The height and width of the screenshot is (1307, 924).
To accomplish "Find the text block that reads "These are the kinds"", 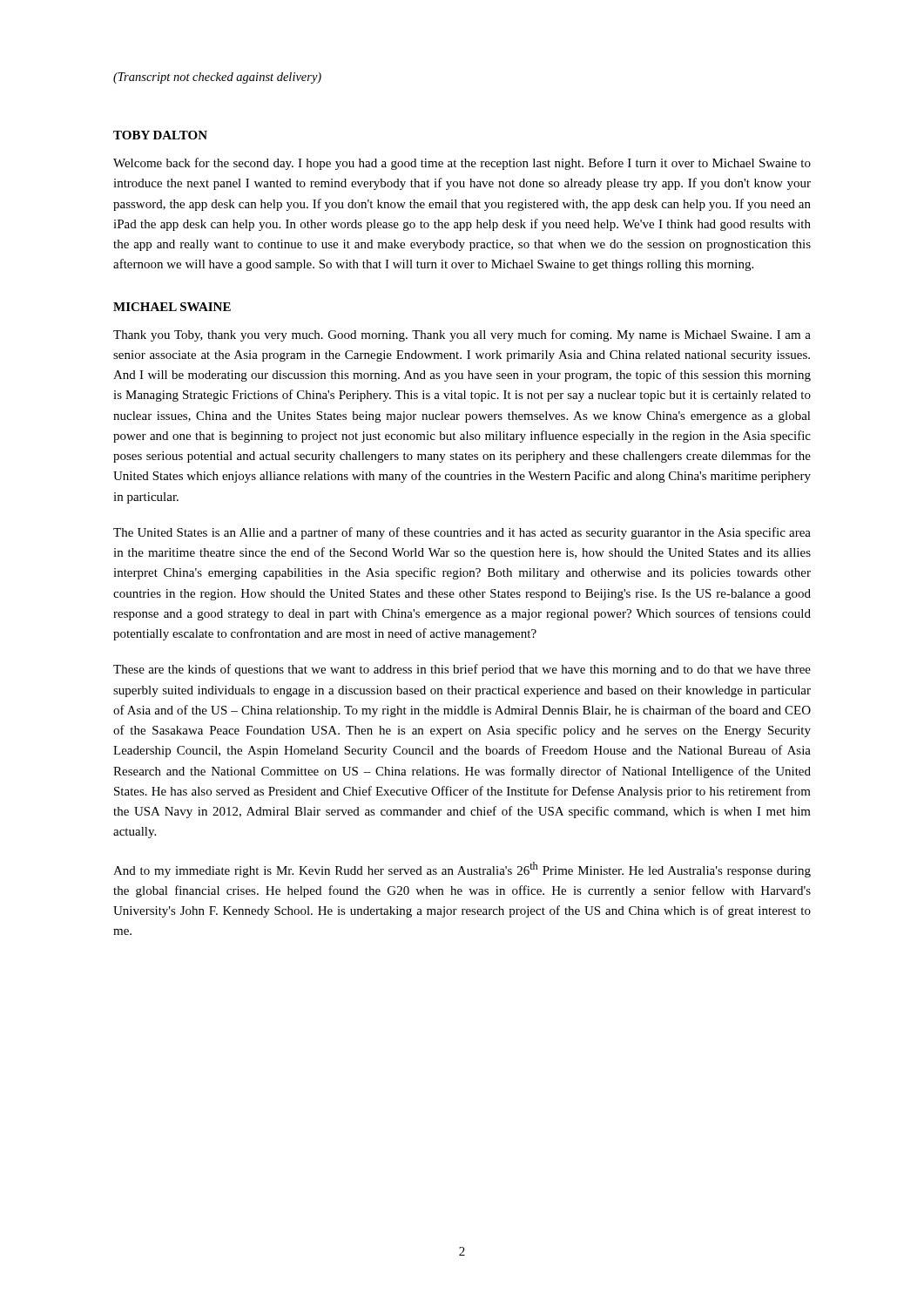I will [x=462, y=750].
